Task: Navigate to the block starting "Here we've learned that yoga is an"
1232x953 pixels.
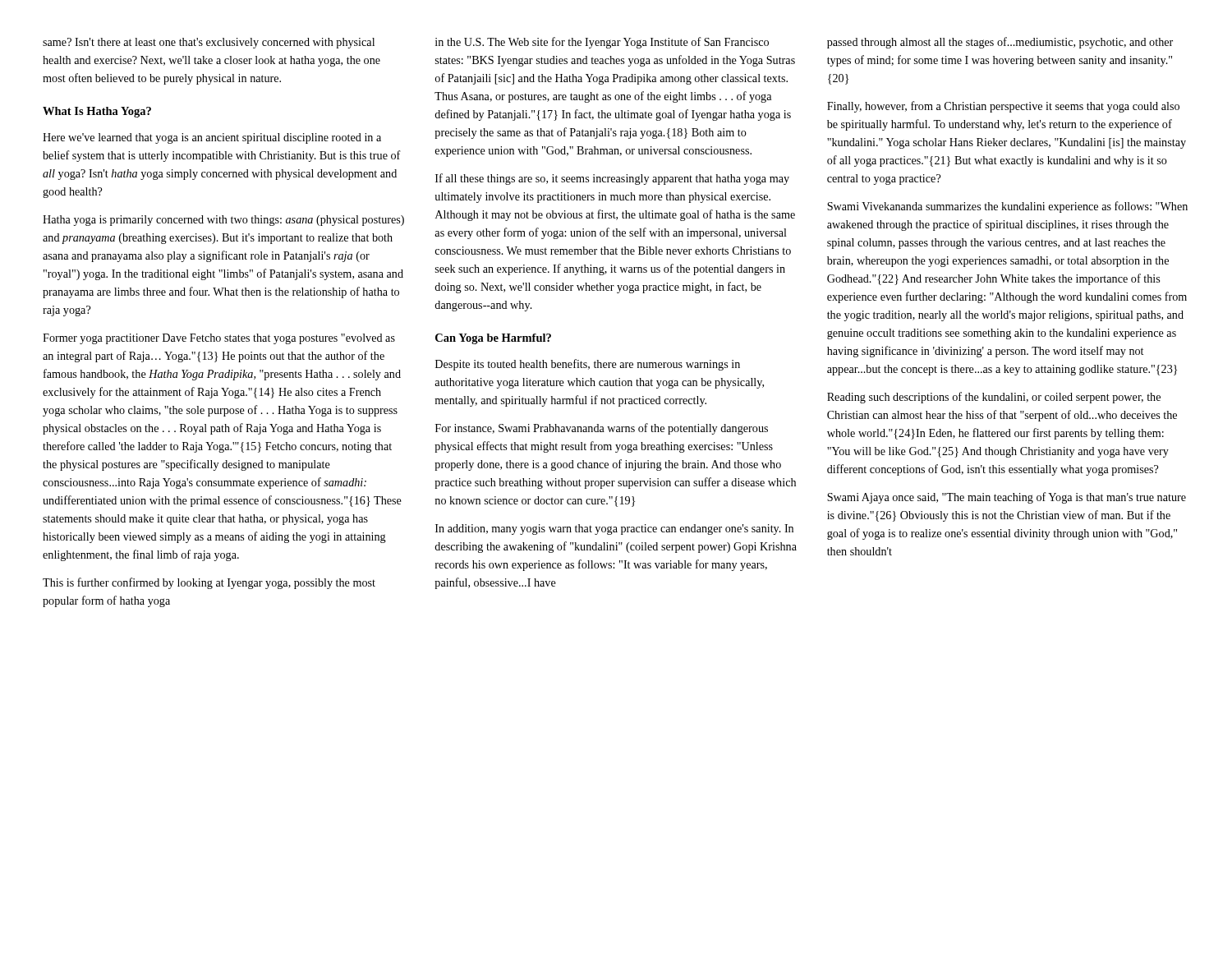Action: click(x=224, y=165)
